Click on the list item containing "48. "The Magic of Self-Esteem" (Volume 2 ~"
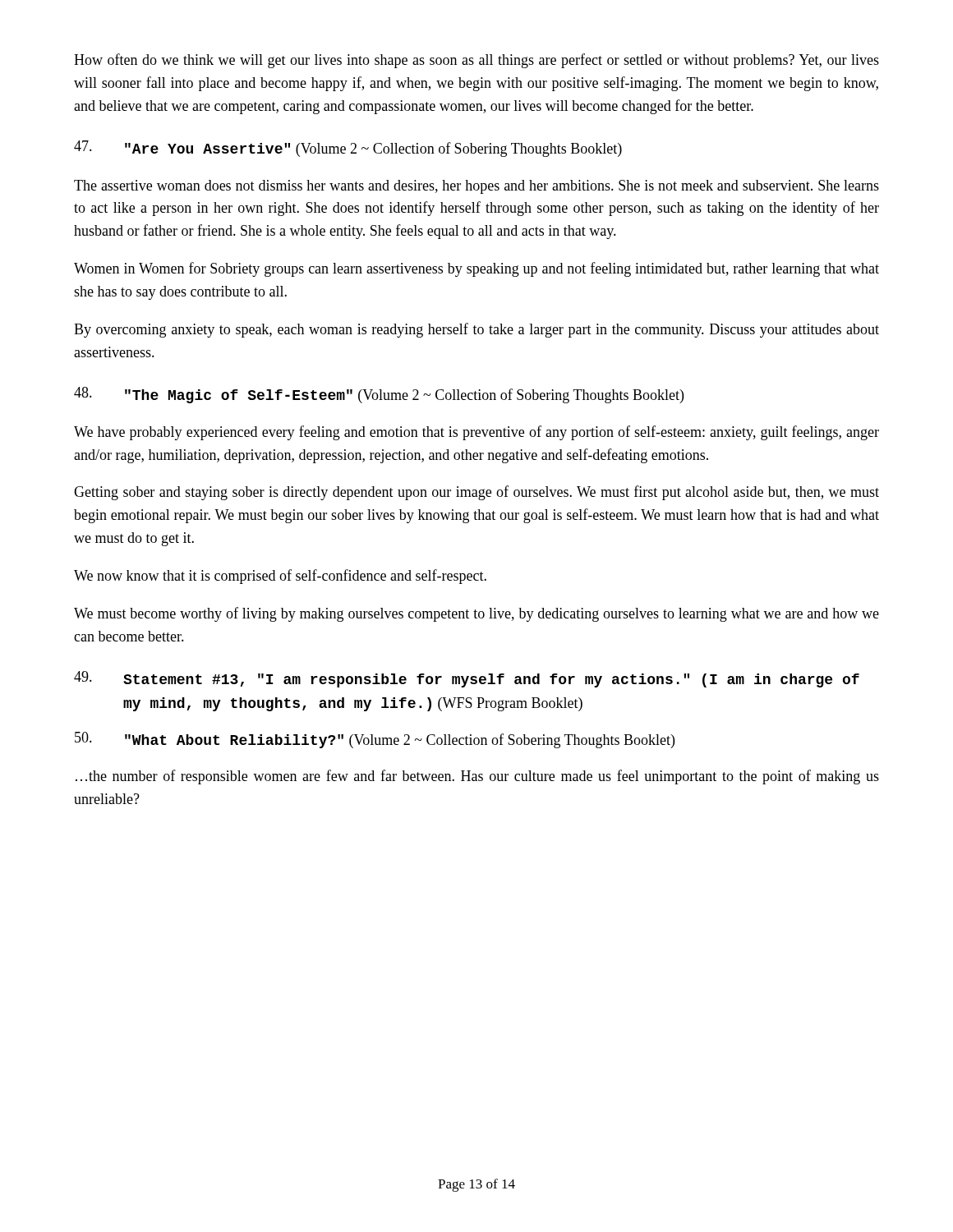Screen dimensions: 1232x953 point(379,396)
